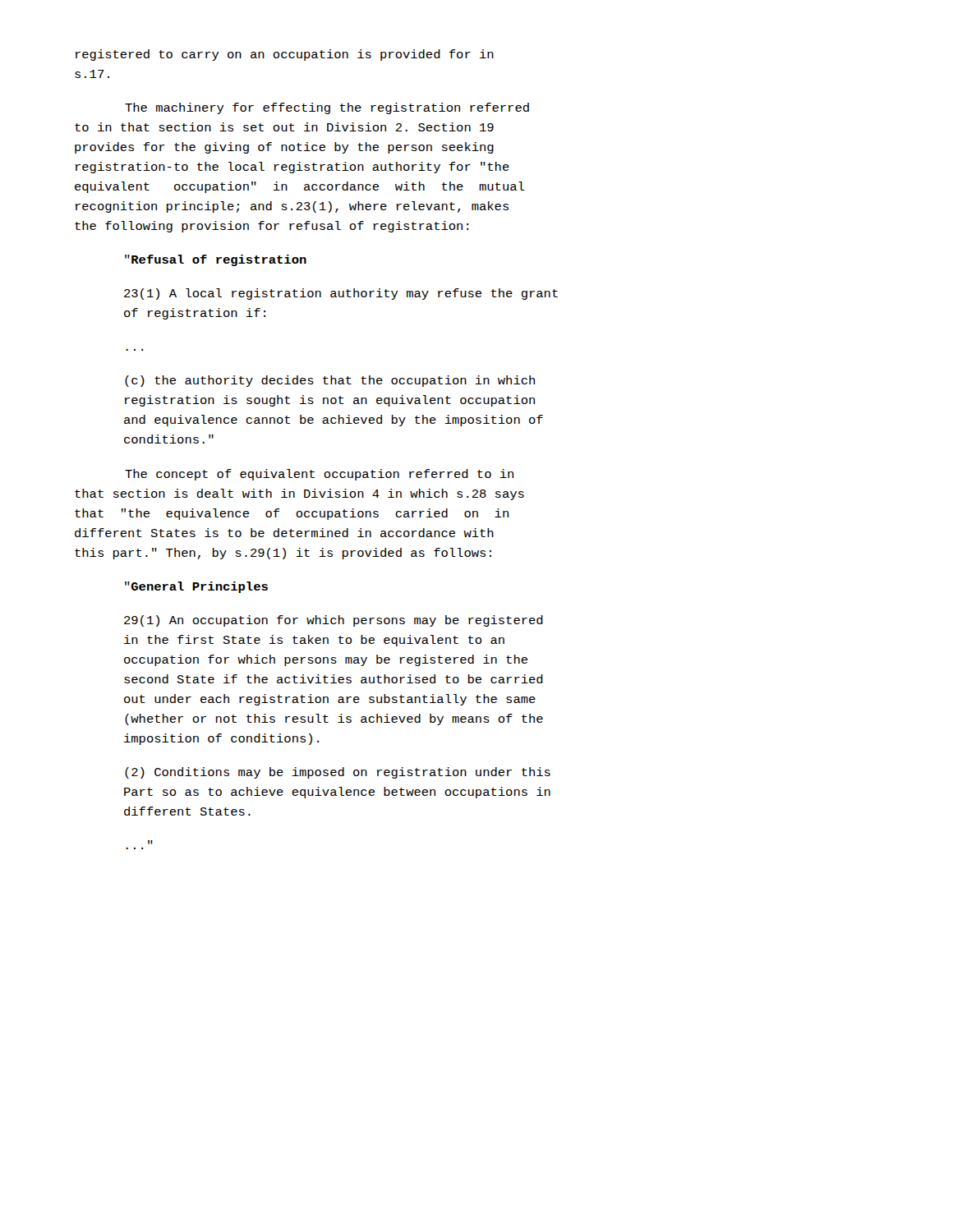Image resolution: width=953 pixels, height=1232 pixels.
Task: Click on the section header that says ""General Principles"
Action: tap(196, 587)
